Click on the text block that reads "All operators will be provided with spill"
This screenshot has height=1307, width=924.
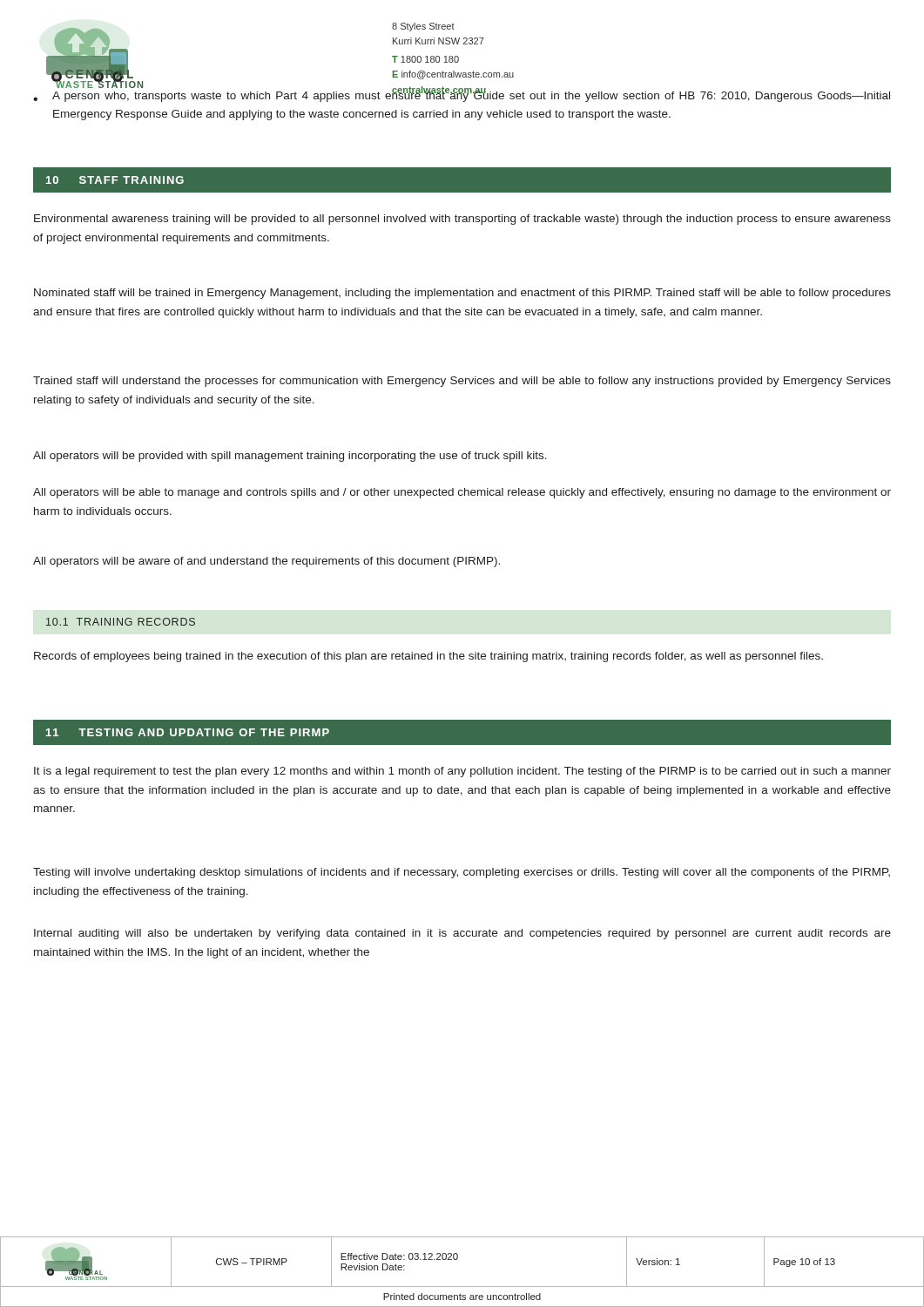[x=290, y=455]
